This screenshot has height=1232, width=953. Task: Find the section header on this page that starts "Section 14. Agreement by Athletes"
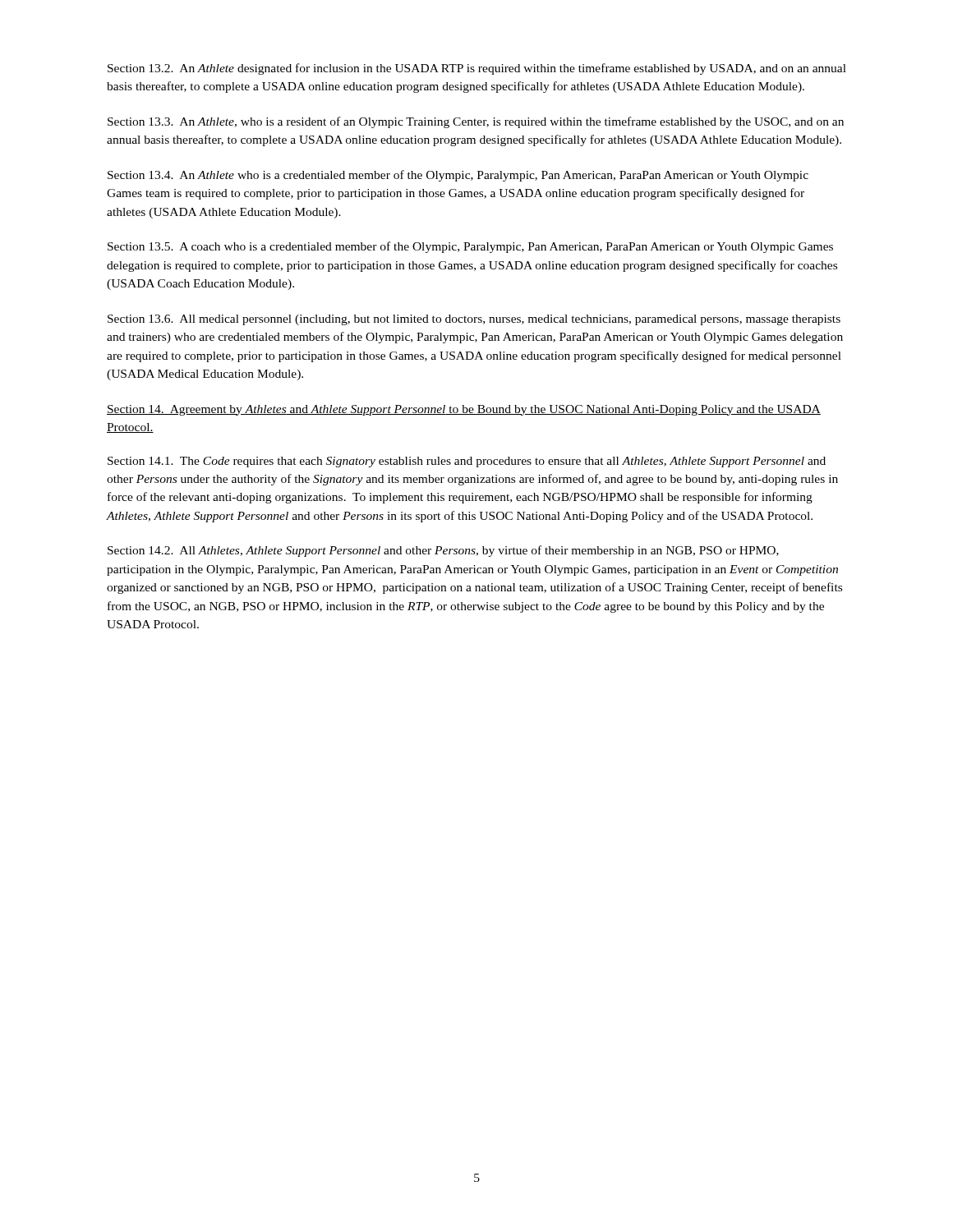click(x=464, y=417)
